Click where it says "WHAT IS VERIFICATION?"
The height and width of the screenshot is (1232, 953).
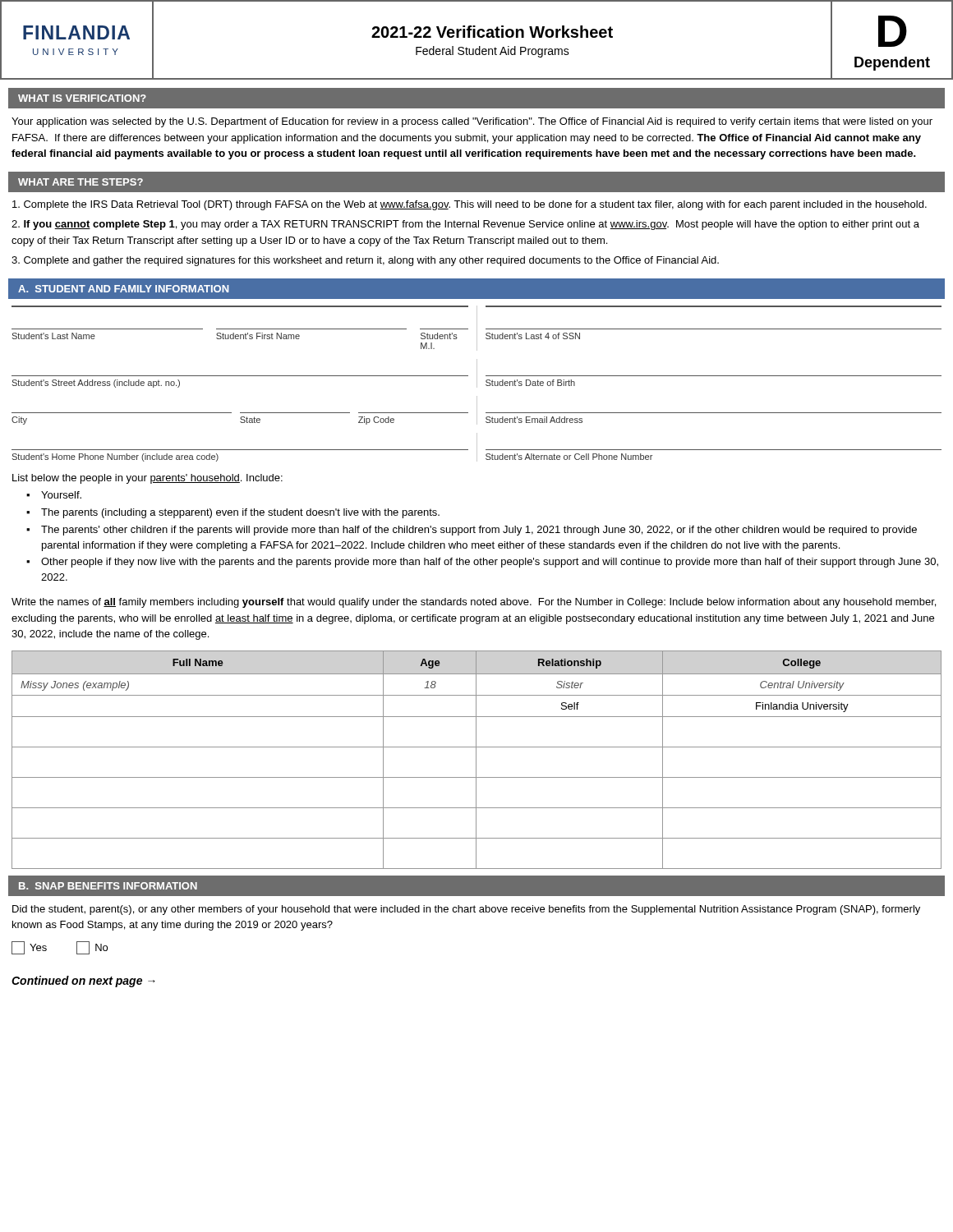(82, 98)
